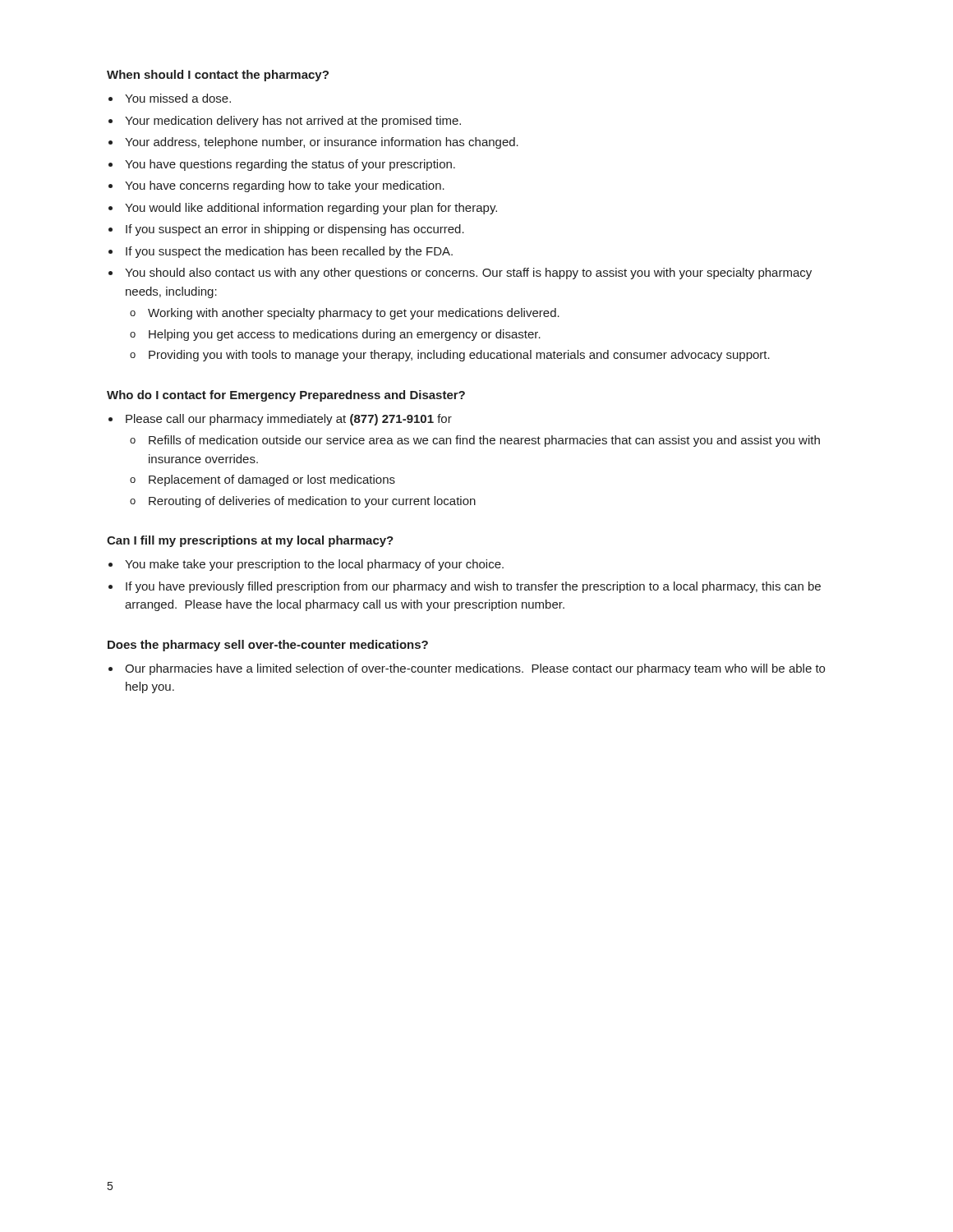Click on the region starting "If you suspect the medication has been recalled"
953x1232 pixels.
289,252
